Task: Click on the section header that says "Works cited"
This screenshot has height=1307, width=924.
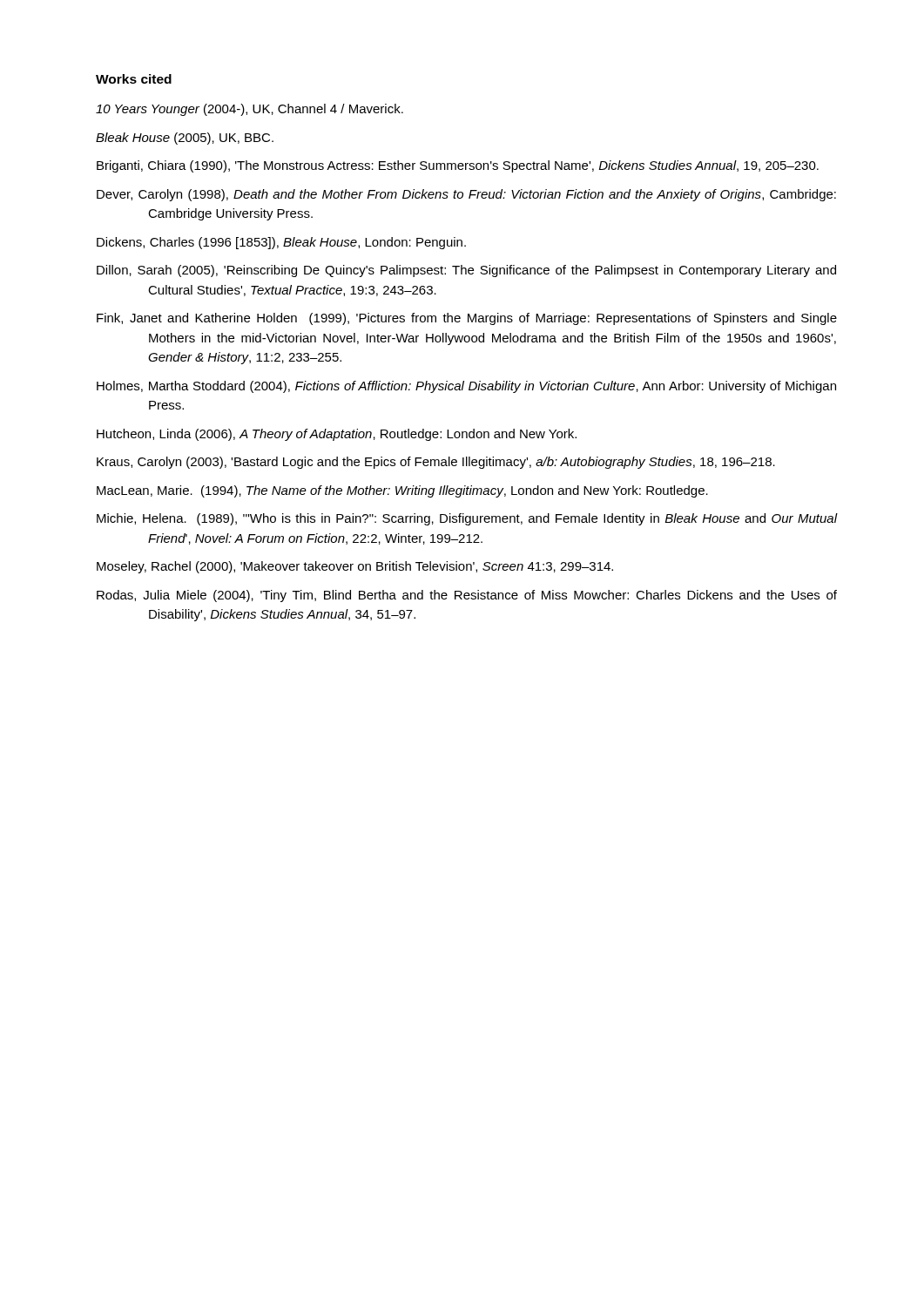Action: pos(134,79)
